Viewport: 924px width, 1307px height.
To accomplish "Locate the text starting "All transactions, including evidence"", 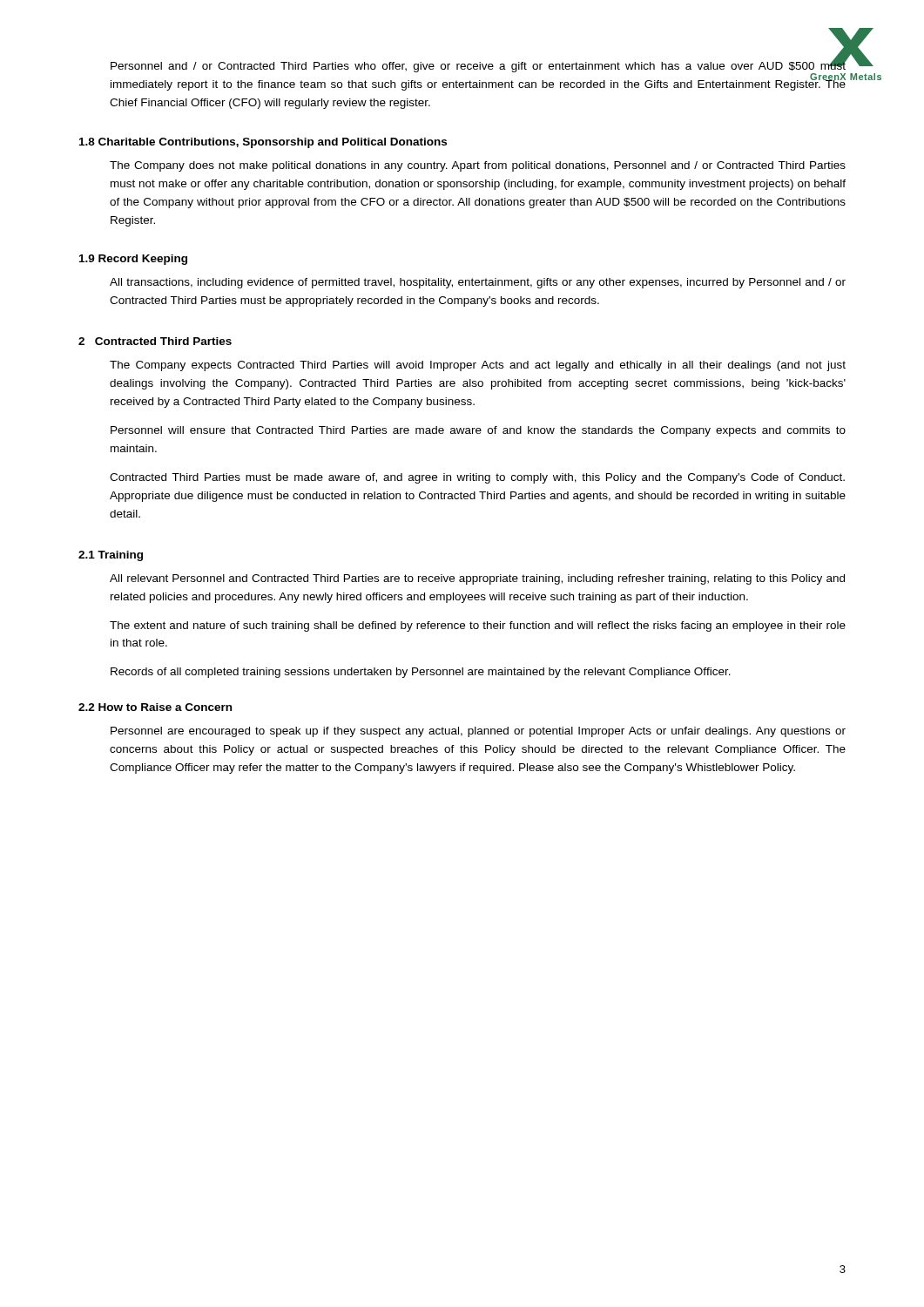I will pos(478,291).
